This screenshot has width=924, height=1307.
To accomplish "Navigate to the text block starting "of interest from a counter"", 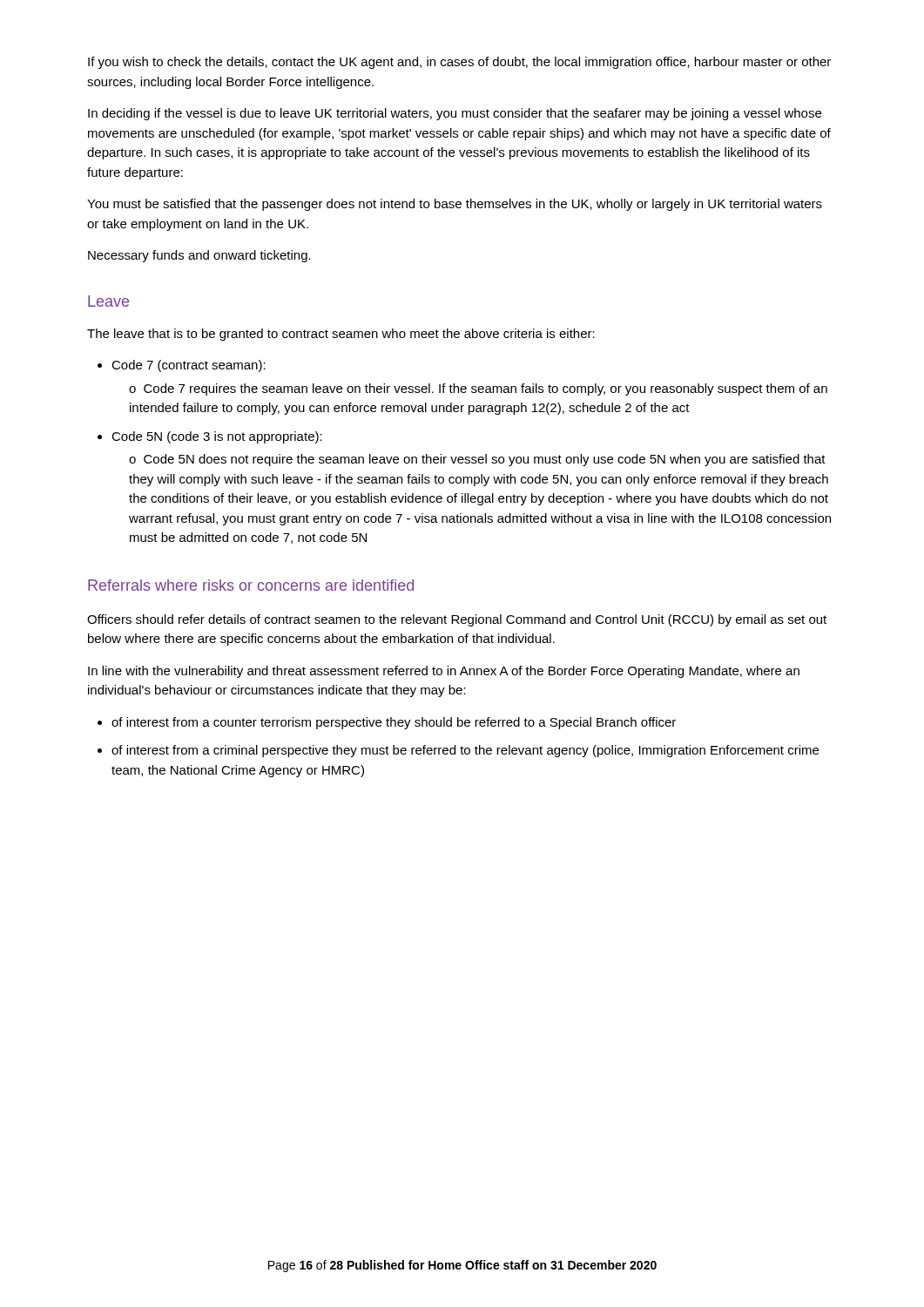I will click(462, 722).
